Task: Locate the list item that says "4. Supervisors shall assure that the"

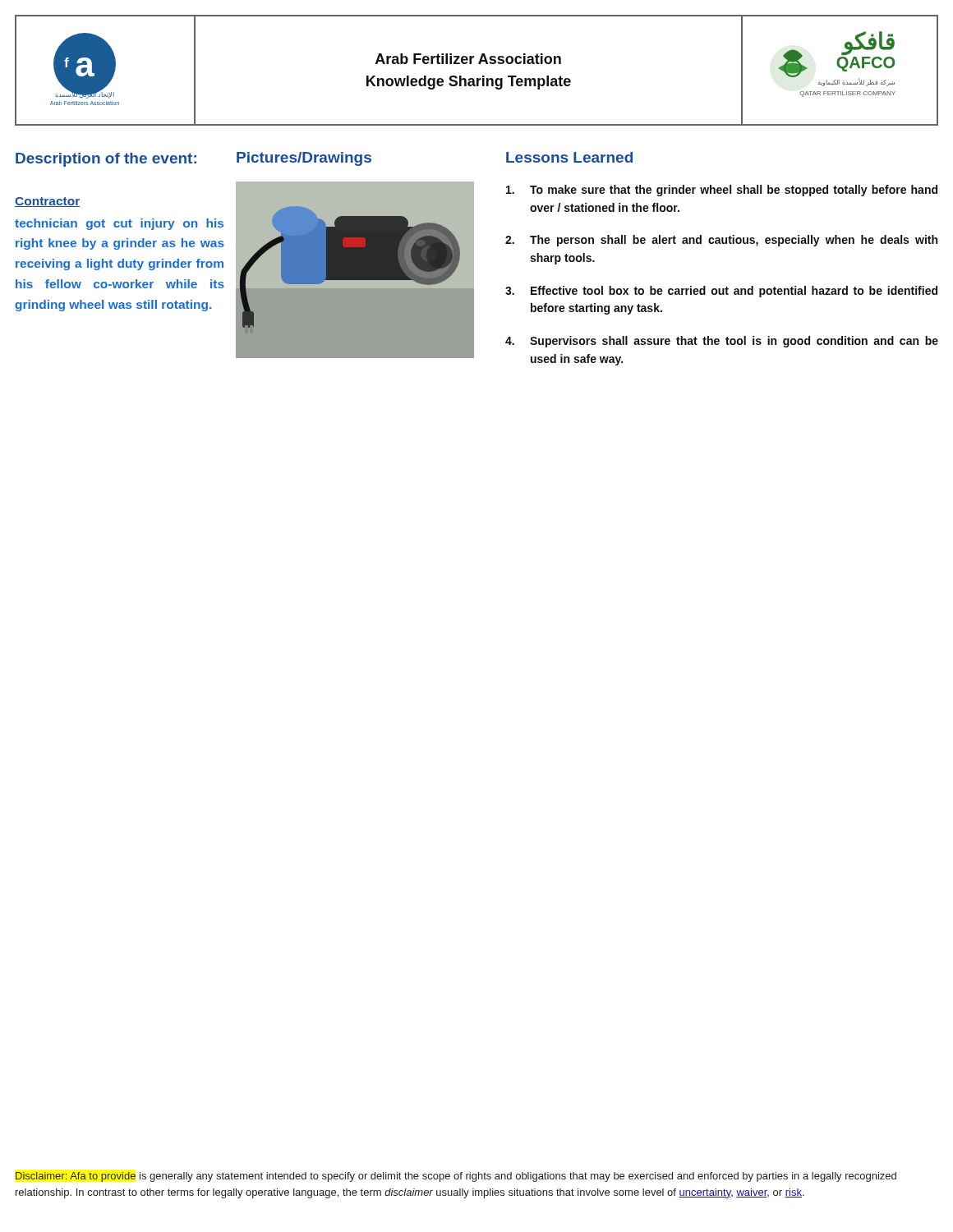Action: pyautogui.click(x=722, y=351)
